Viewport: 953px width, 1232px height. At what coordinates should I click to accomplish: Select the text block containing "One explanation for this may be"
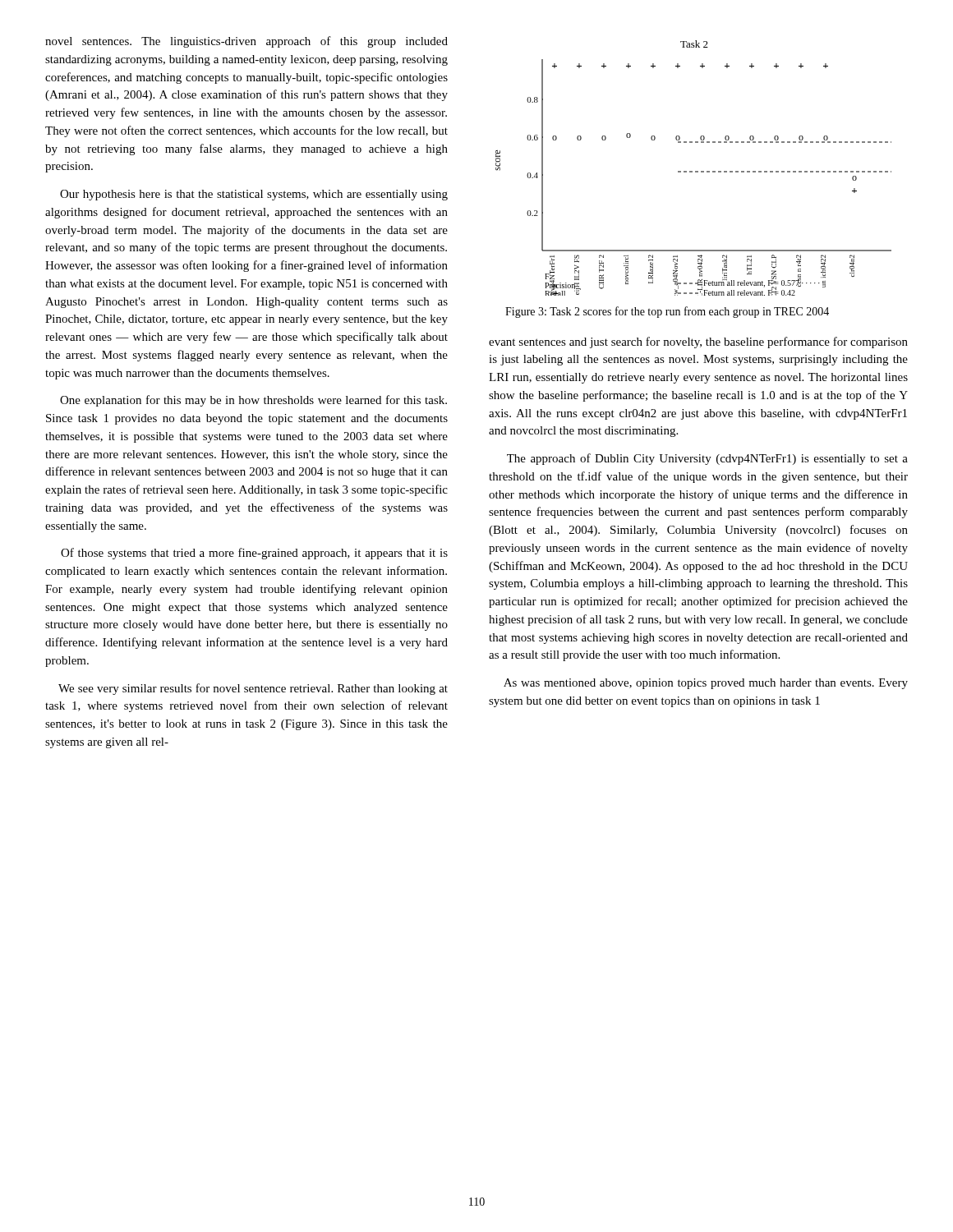point(246,463)
